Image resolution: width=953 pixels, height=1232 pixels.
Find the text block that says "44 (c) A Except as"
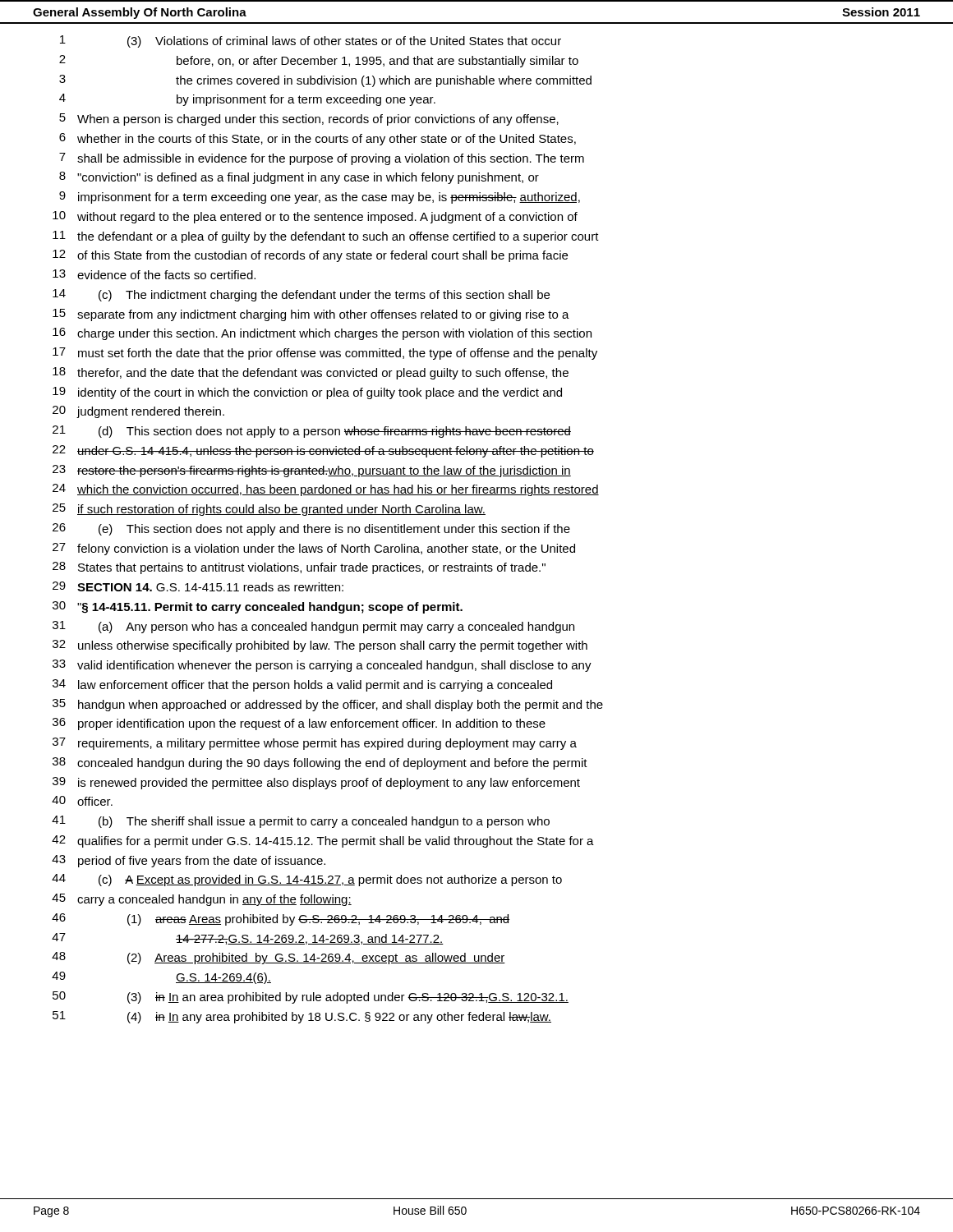pyautogui.click(x=476, y=890)
